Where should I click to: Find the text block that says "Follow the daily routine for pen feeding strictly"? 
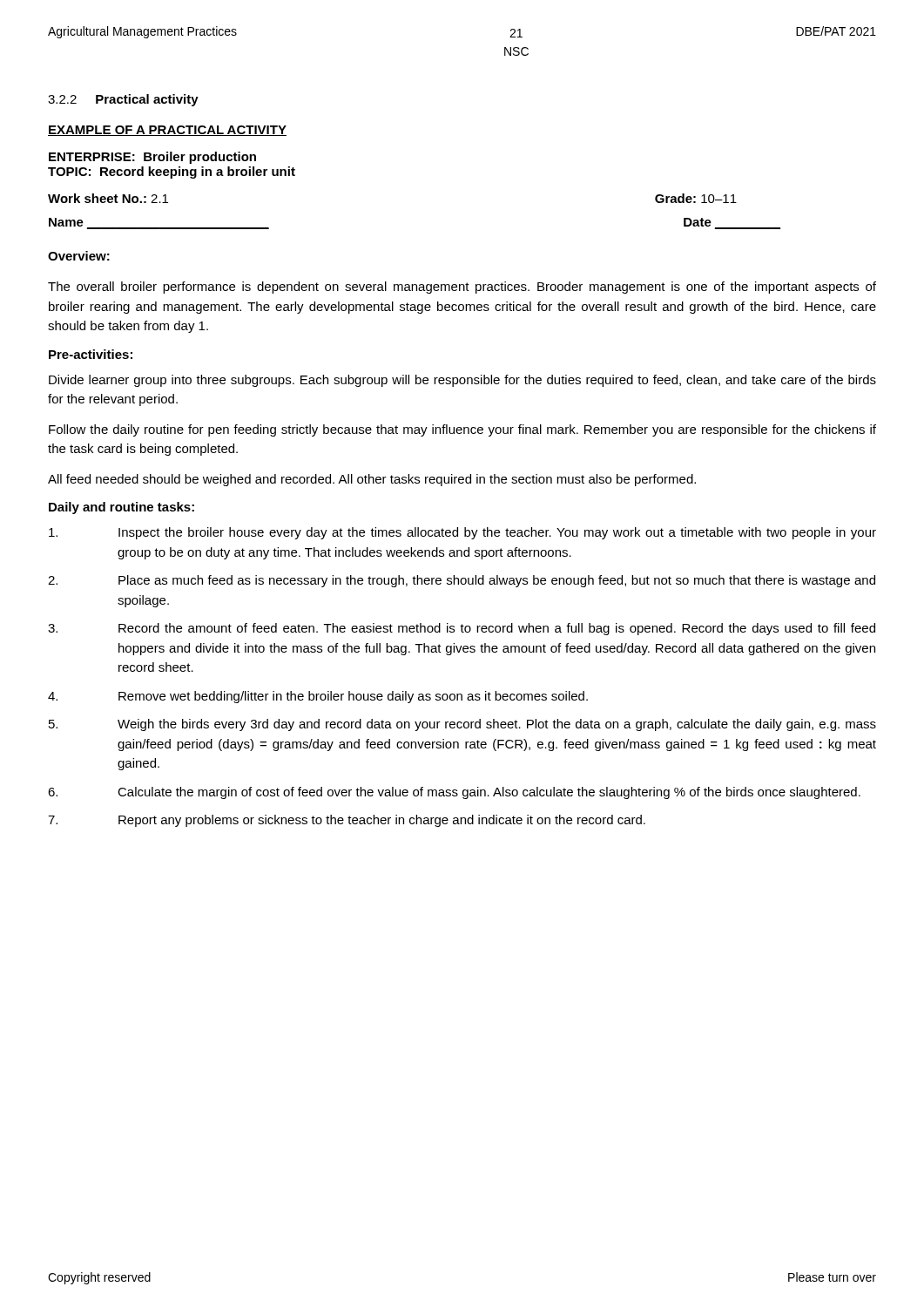(x=462, y=438)
